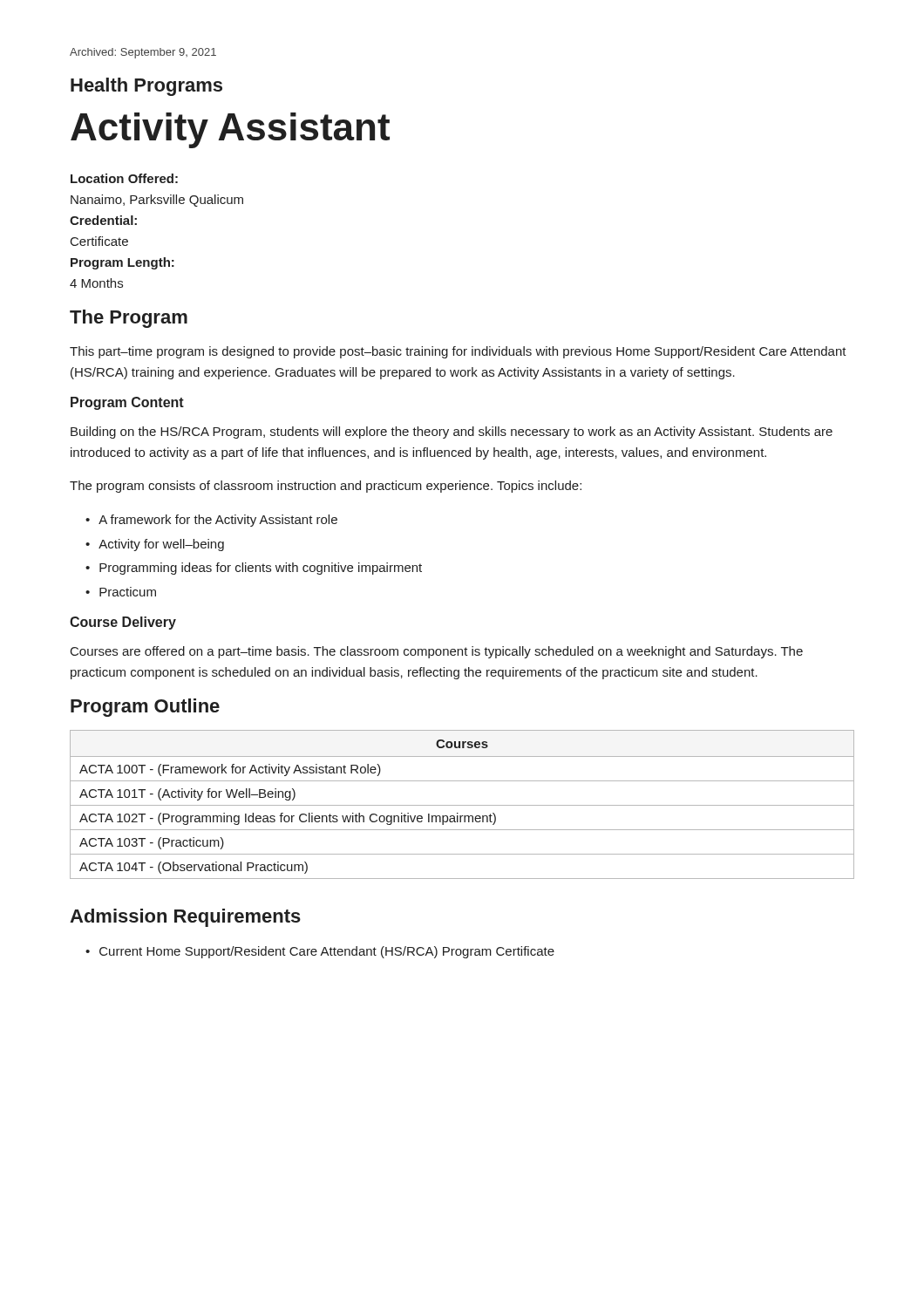The image size is (924, 1308).
Task: Locate the text block that says "The program consists of"
Action: (x=326, y=485)
